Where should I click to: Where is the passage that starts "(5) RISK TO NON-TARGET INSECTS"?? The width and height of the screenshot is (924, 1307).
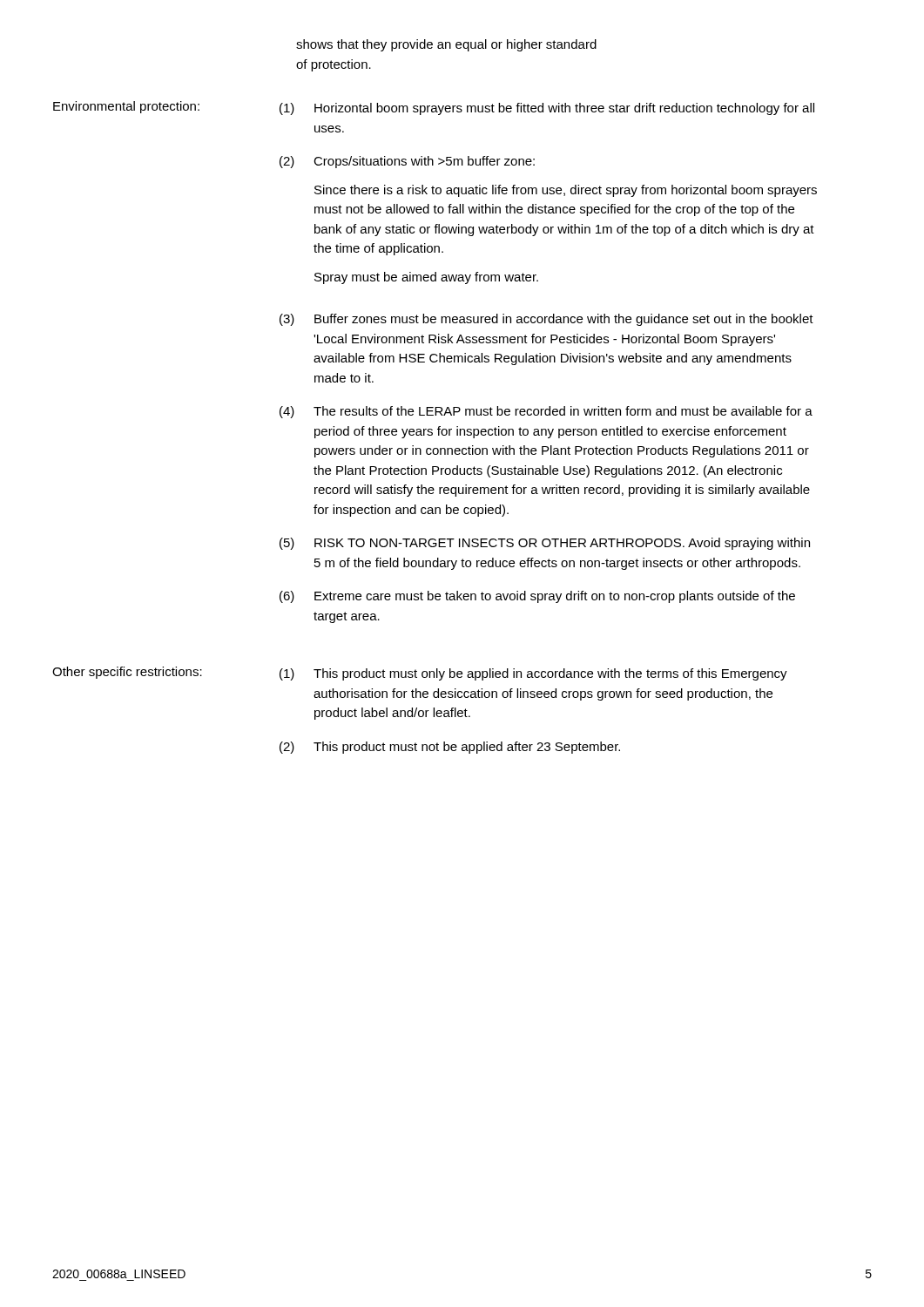pyautogui.click(x=549, y=553)
